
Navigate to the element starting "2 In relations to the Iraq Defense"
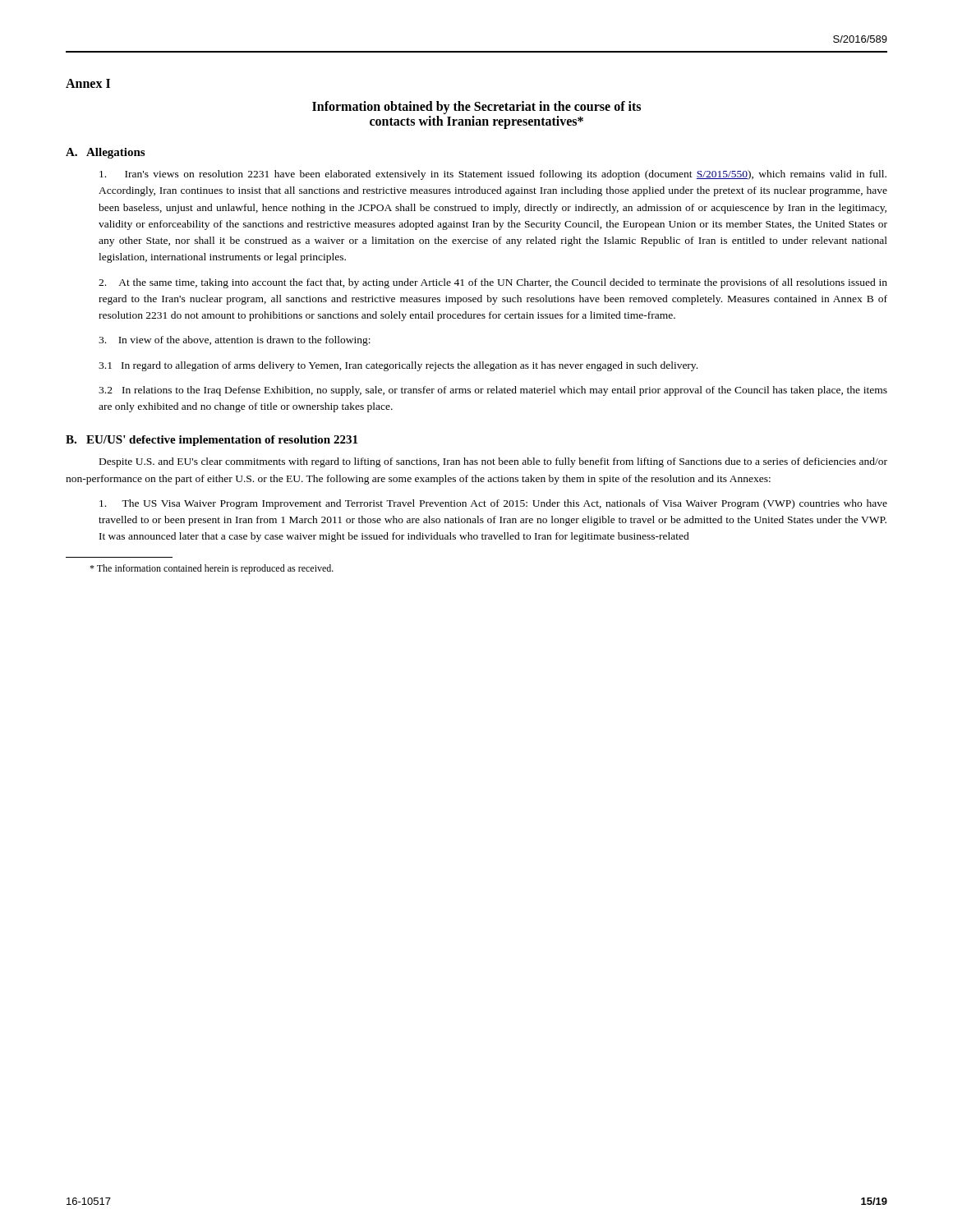point(493,398)
